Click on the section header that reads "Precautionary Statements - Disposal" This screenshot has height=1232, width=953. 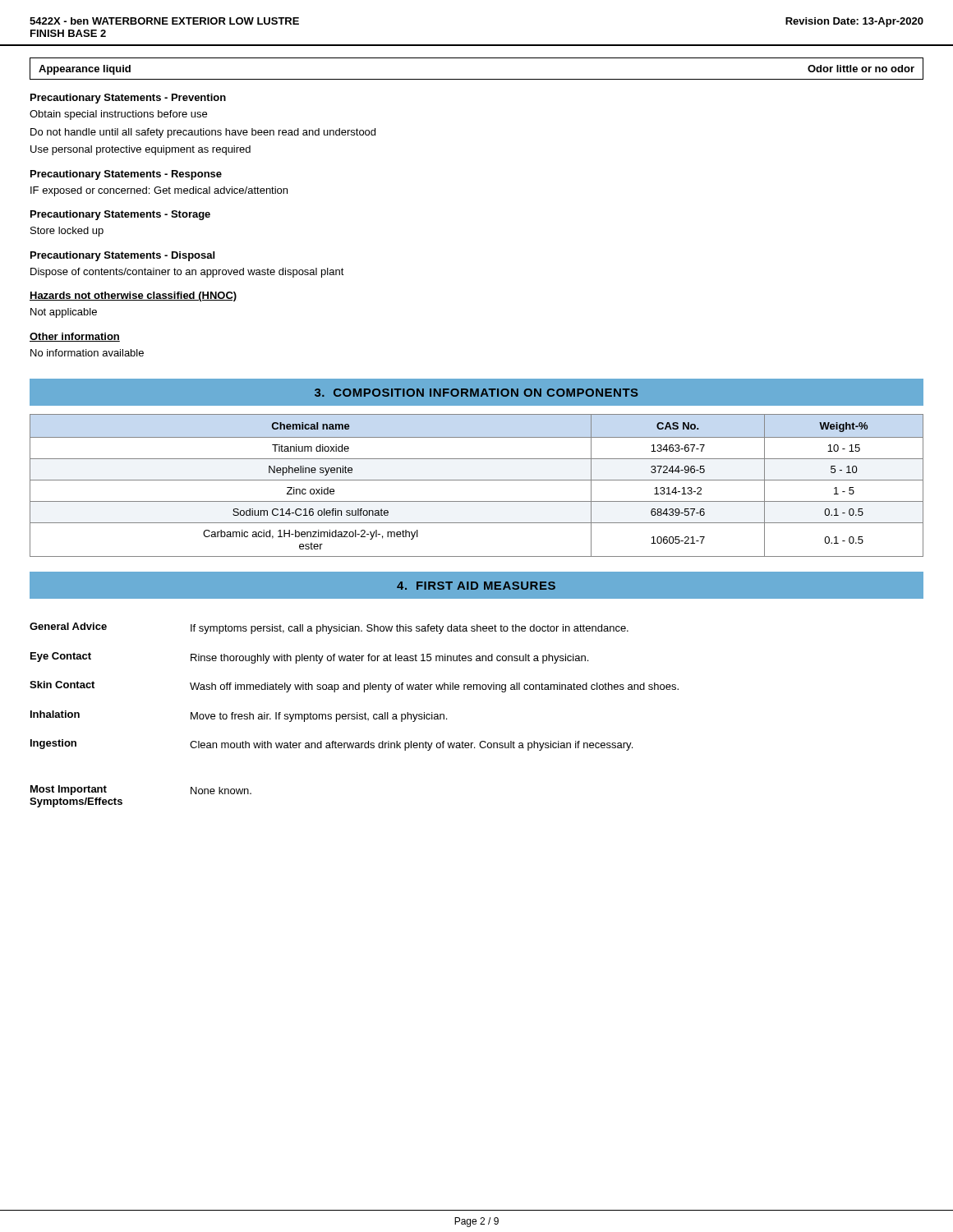[122, 255]
